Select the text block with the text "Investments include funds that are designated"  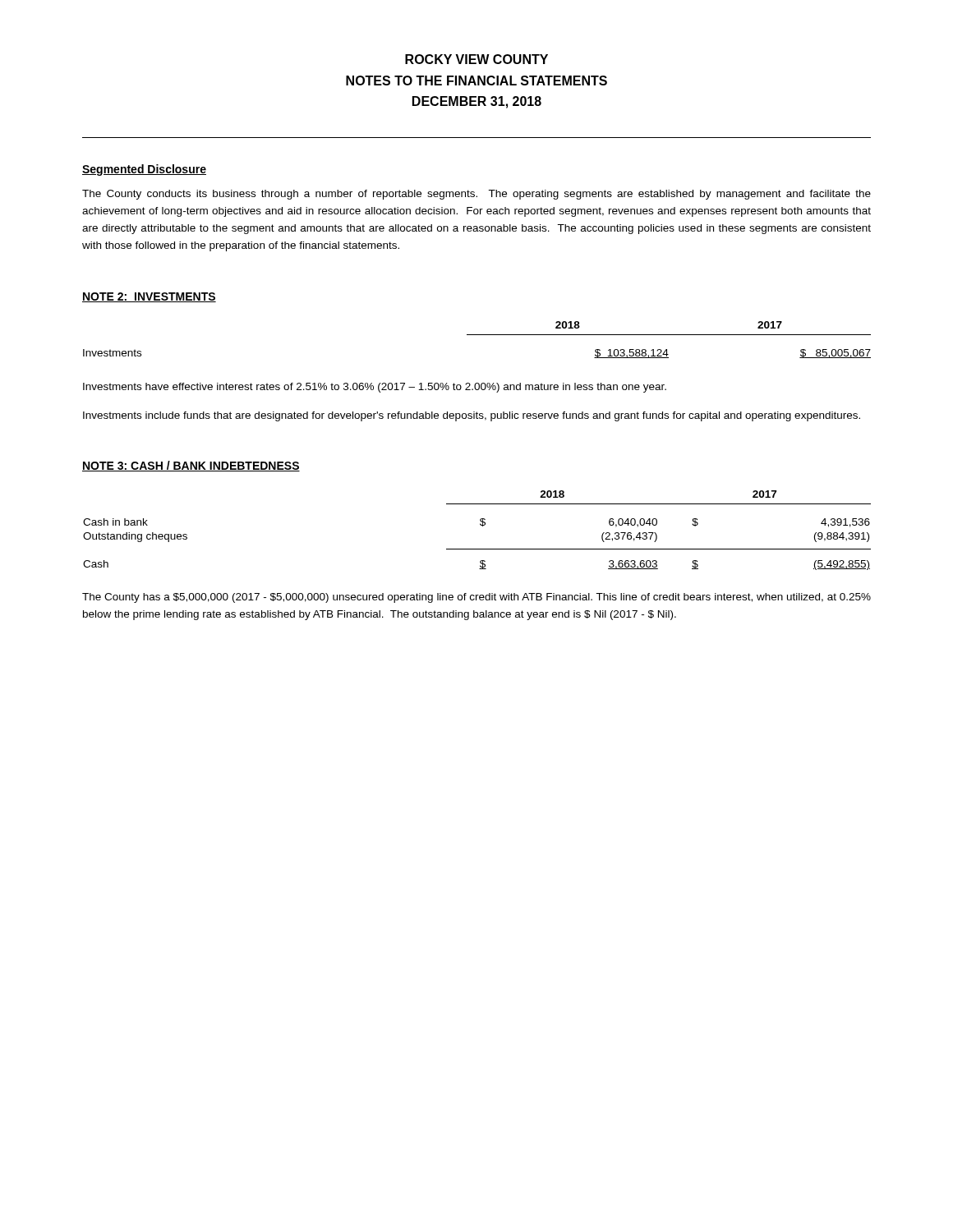472,416
